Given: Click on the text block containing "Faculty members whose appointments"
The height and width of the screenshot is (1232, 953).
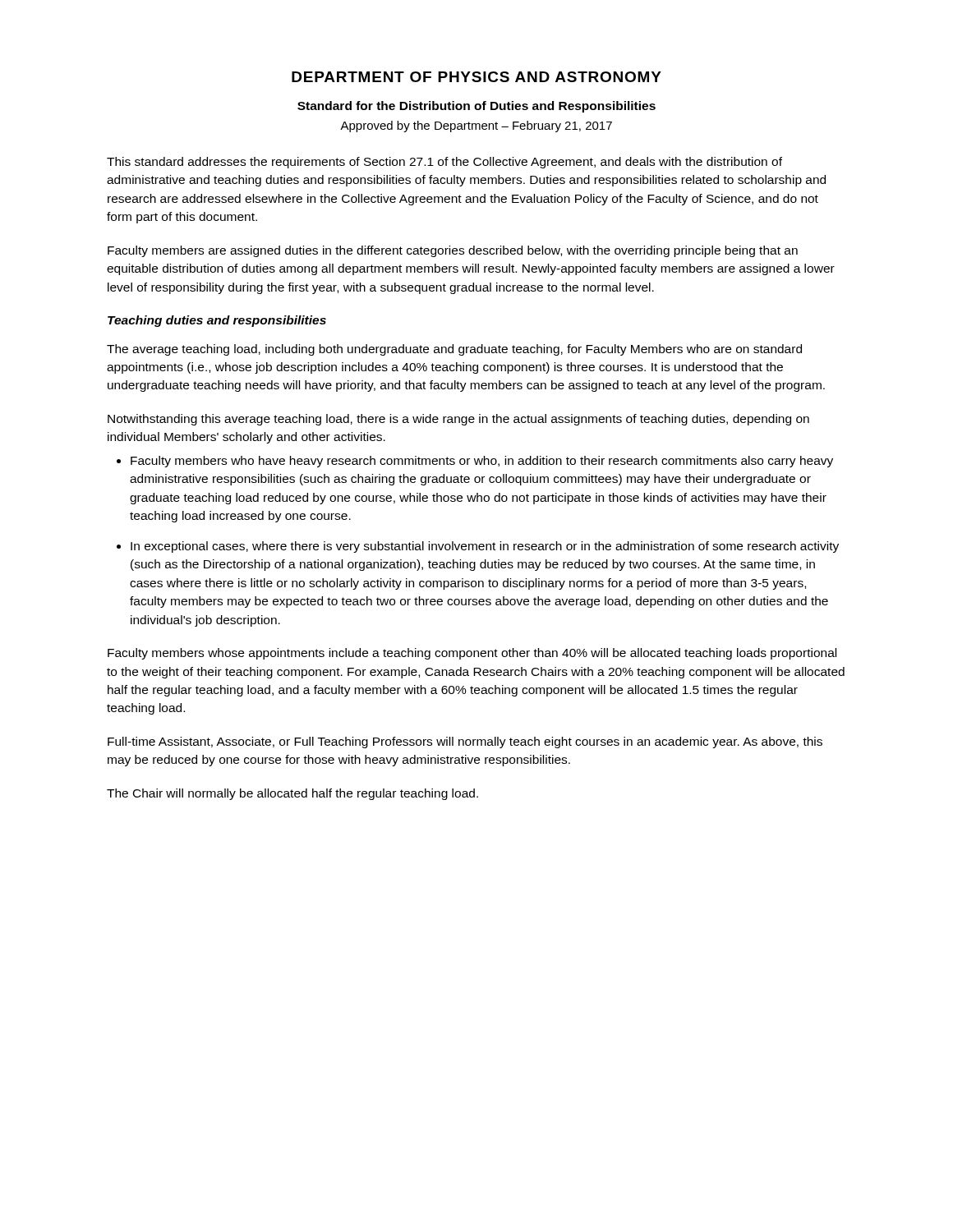Looking at the screenshot, I should tap(476, 680).
